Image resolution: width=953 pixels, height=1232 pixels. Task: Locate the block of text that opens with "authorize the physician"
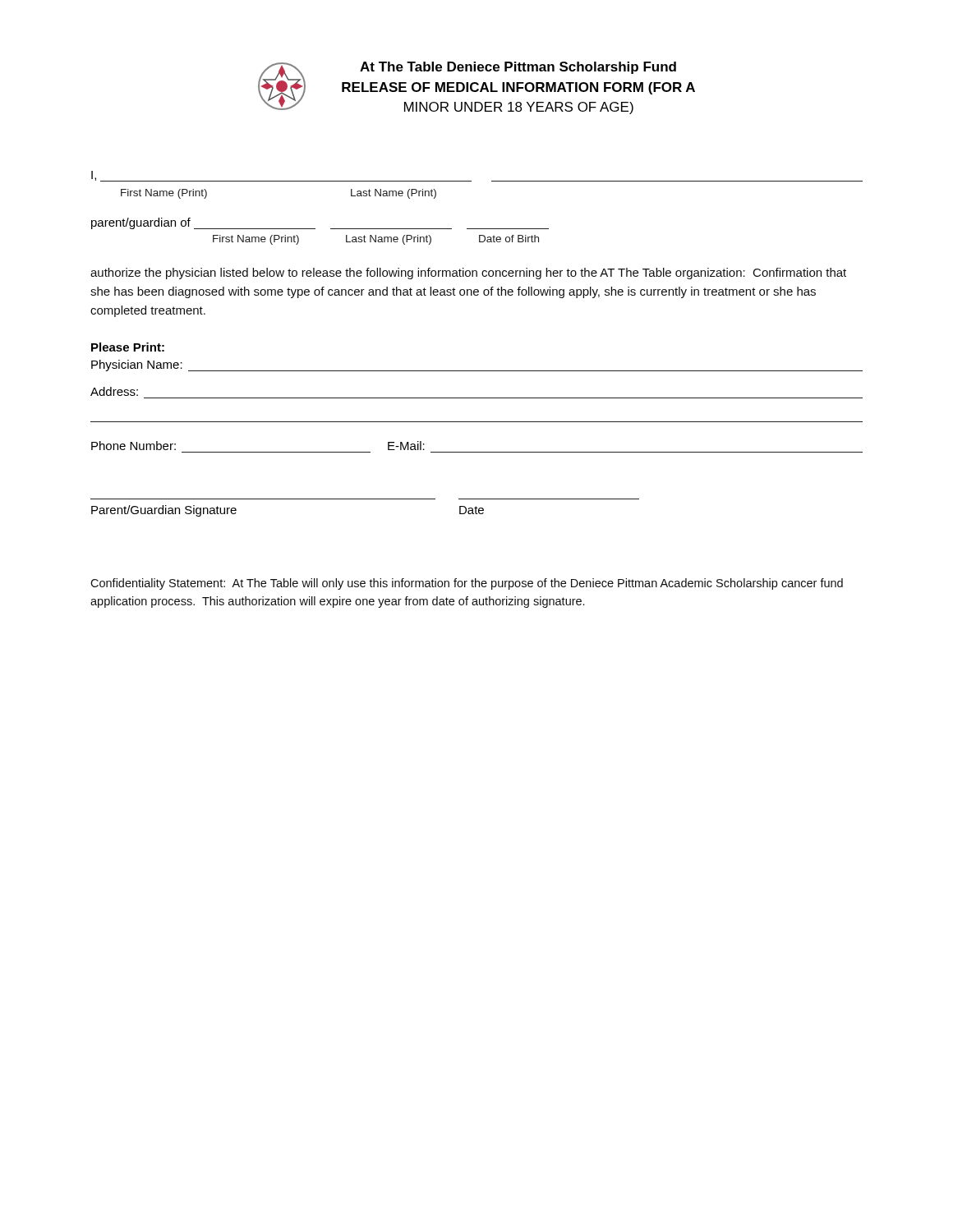tap(468, 291)
